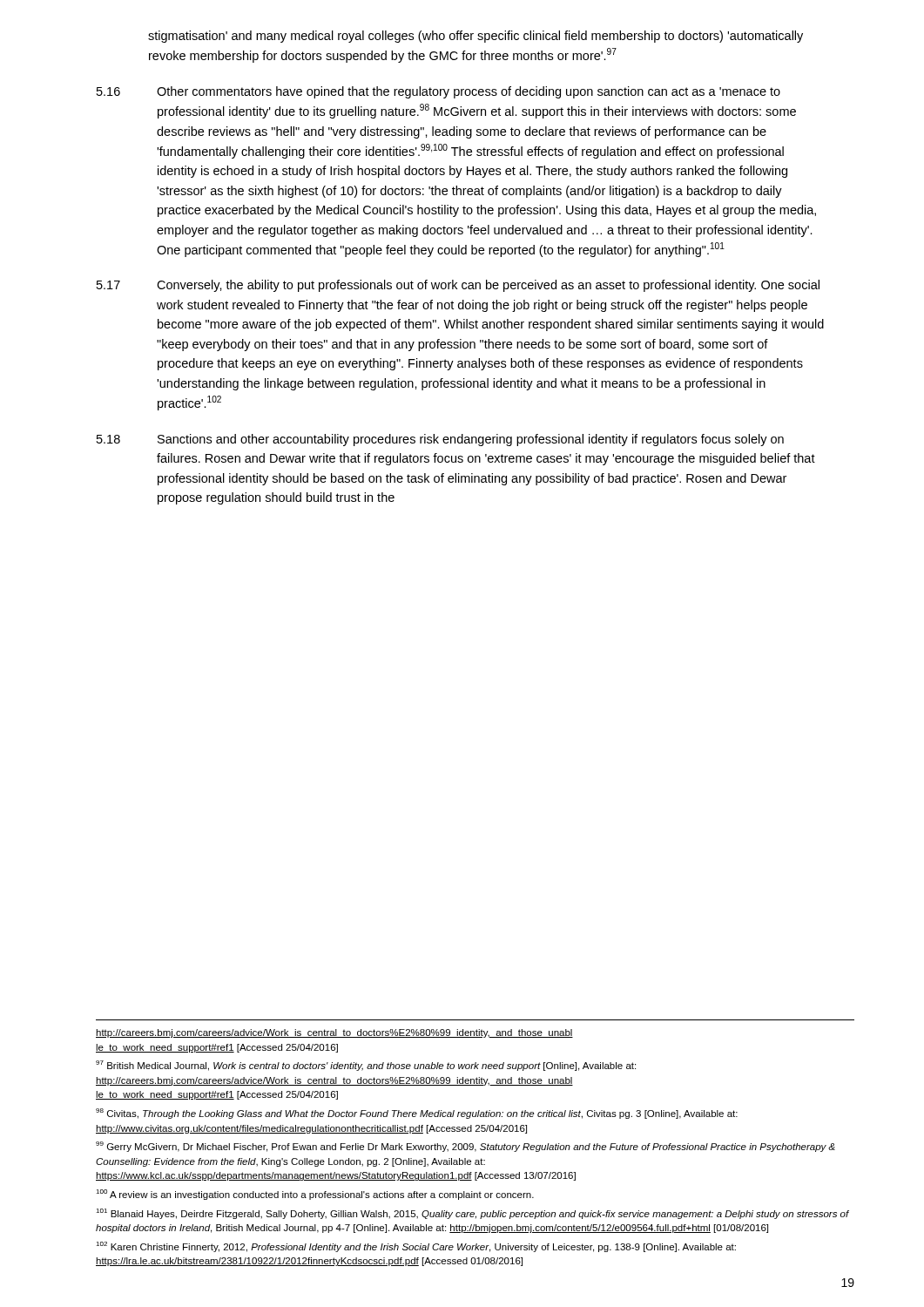Point to the text starting "98 Civitas, Through"
Image resolution: width=924 pixels, height=1307 pixels.
pyautogui.click(x=417, y=1120)
